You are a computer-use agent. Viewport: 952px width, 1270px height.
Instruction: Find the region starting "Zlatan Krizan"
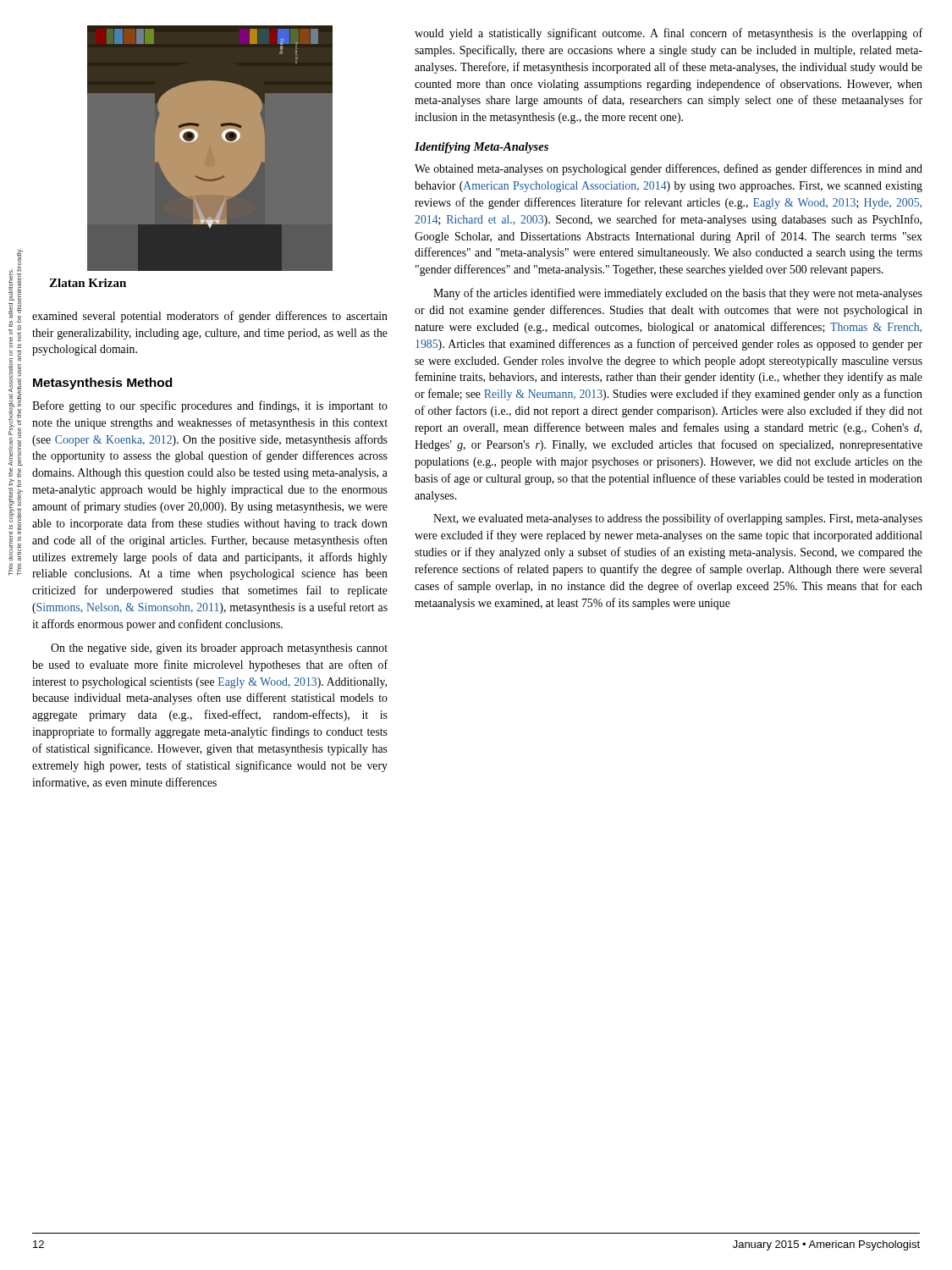88,283
